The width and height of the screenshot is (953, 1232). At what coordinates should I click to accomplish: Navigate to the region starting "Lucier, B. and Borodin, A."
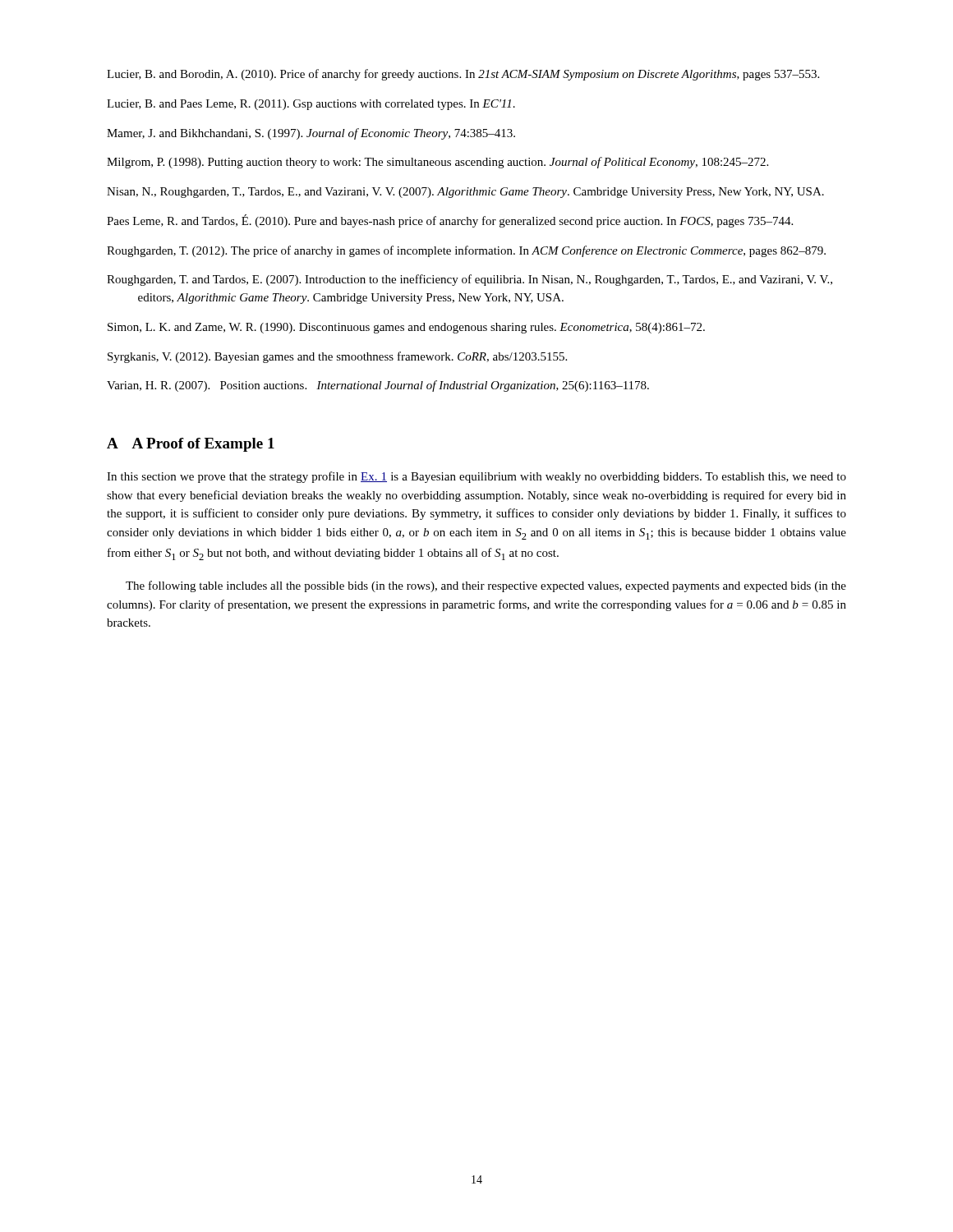pos(463,74)
